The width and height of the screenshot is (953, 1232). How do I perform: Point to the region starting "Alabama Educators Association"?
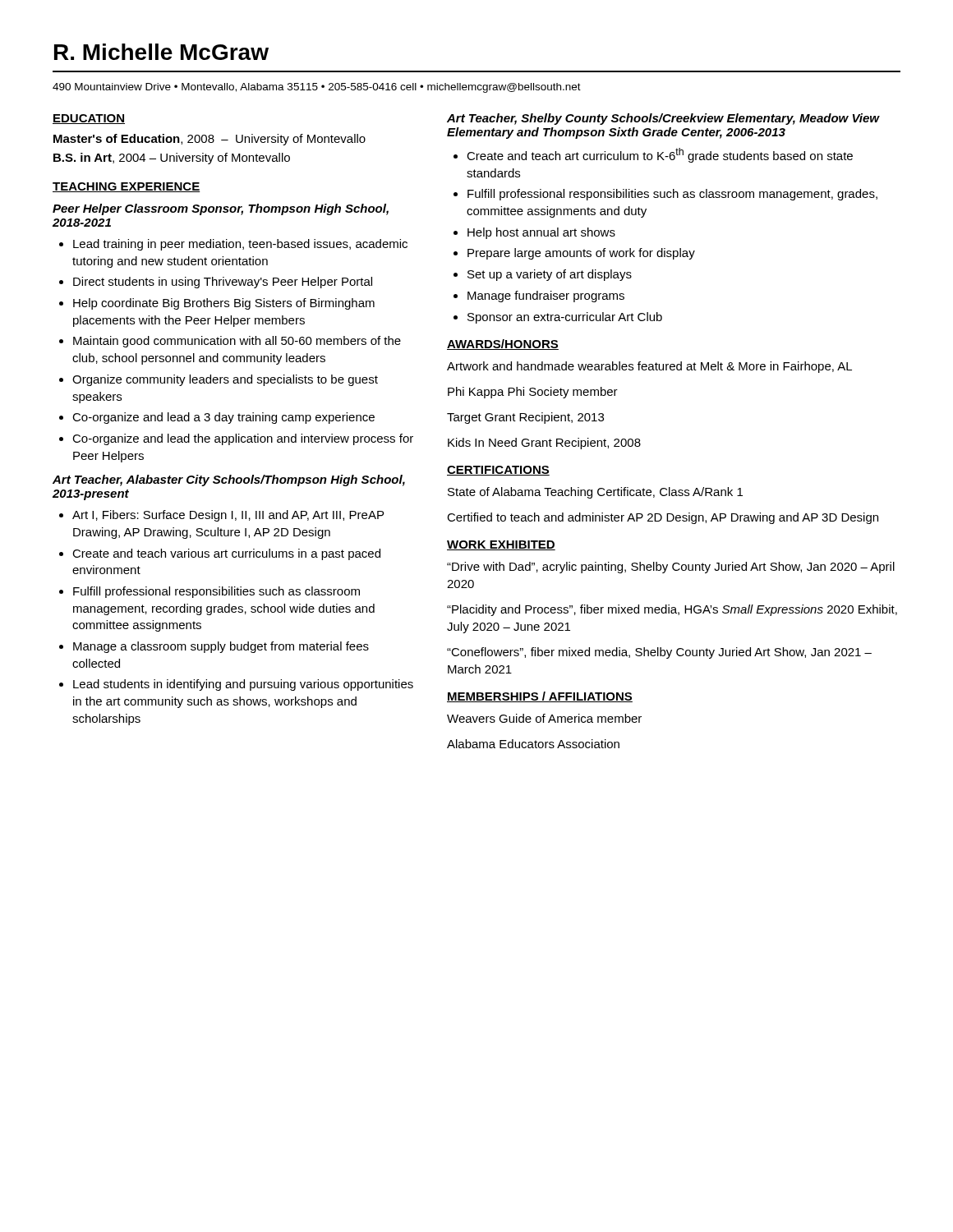534,744
